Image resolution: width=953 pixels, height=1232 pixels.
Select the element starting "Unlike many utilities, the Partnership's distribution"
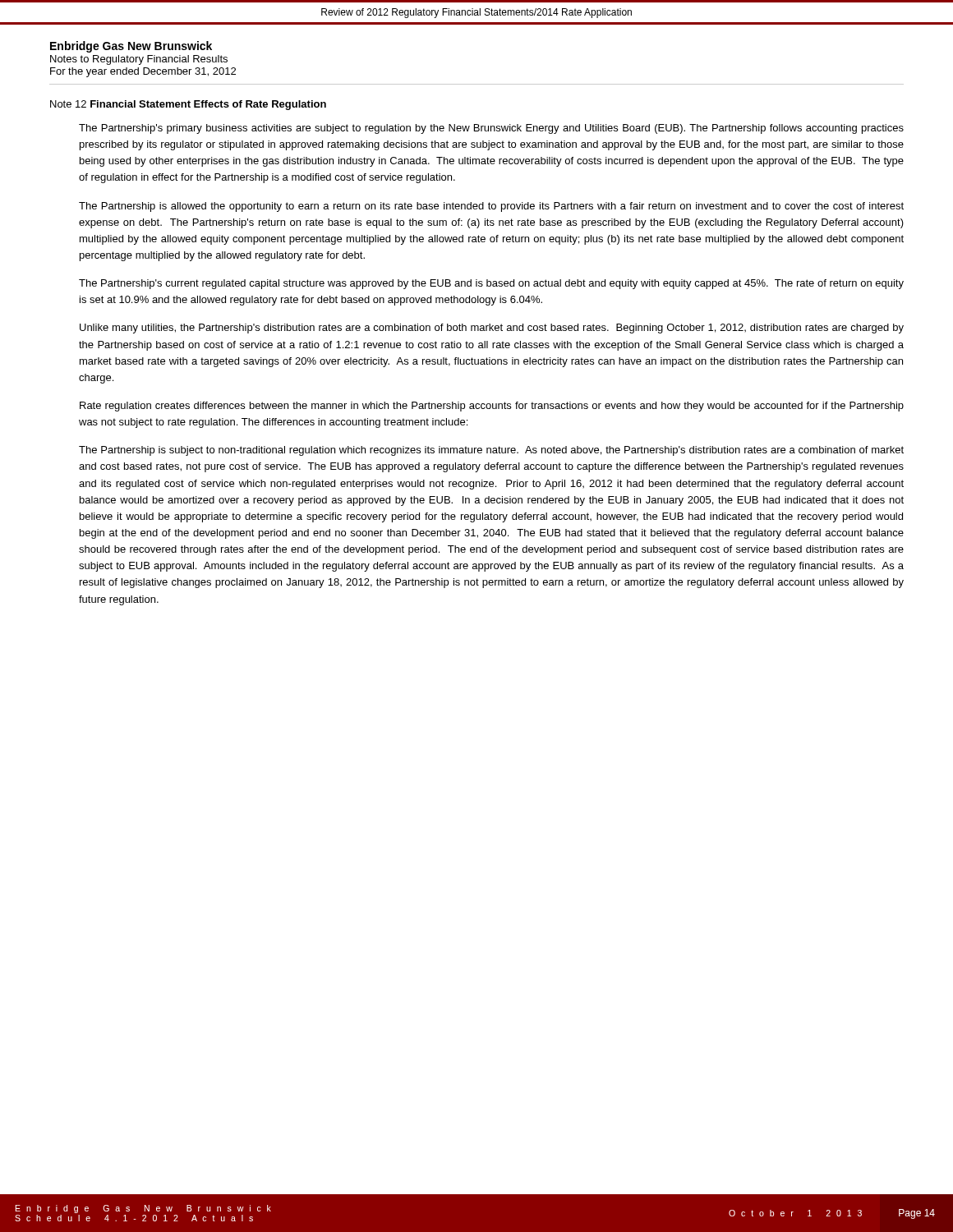[x=491, y=353]
